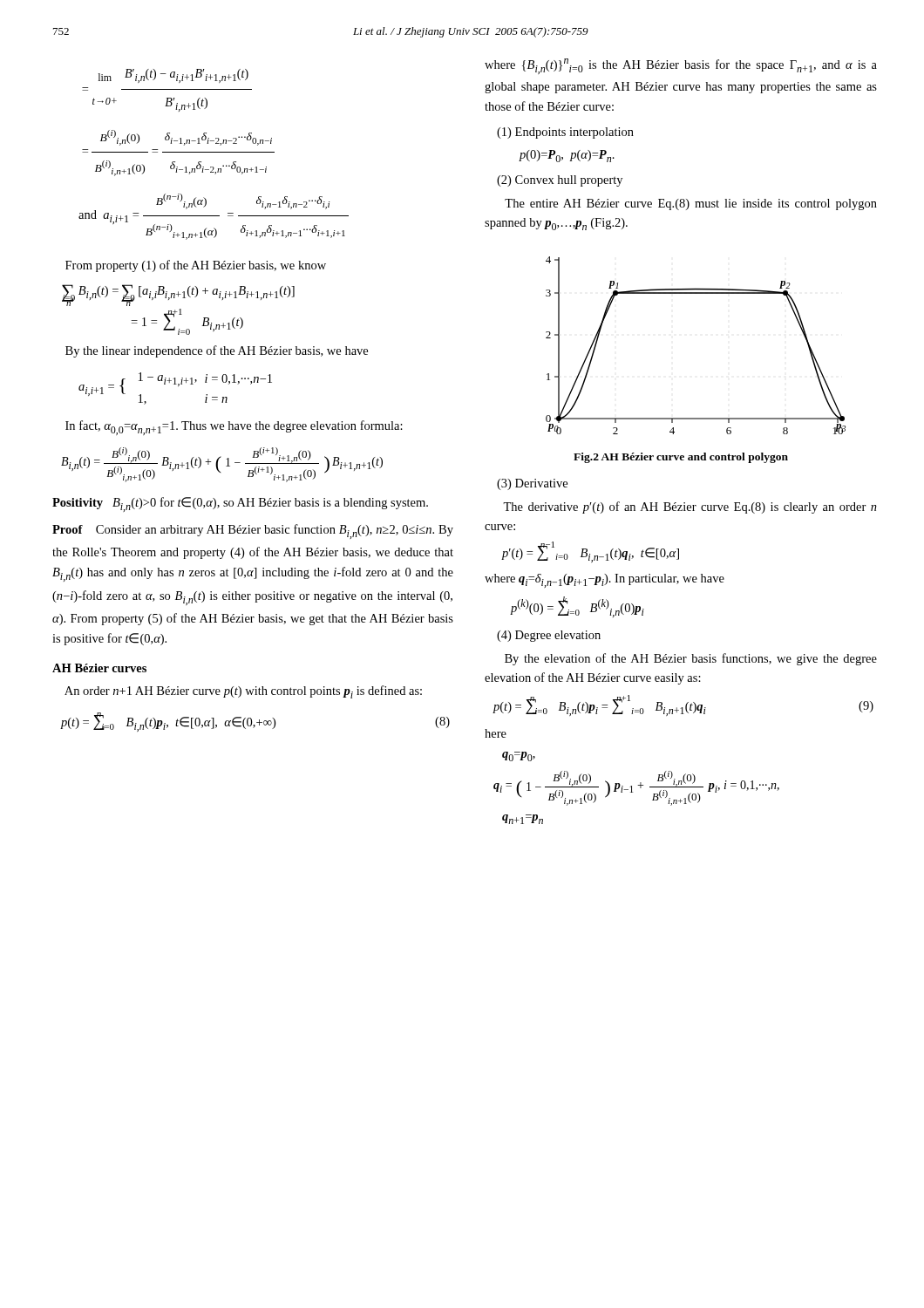Locate the text block starting "= lim t→0+ B′i,n(t) − ai,i+1B′i+1,n+1(t)"
Viewport: 924px width, 1308px height.
[x=213, y=153]
